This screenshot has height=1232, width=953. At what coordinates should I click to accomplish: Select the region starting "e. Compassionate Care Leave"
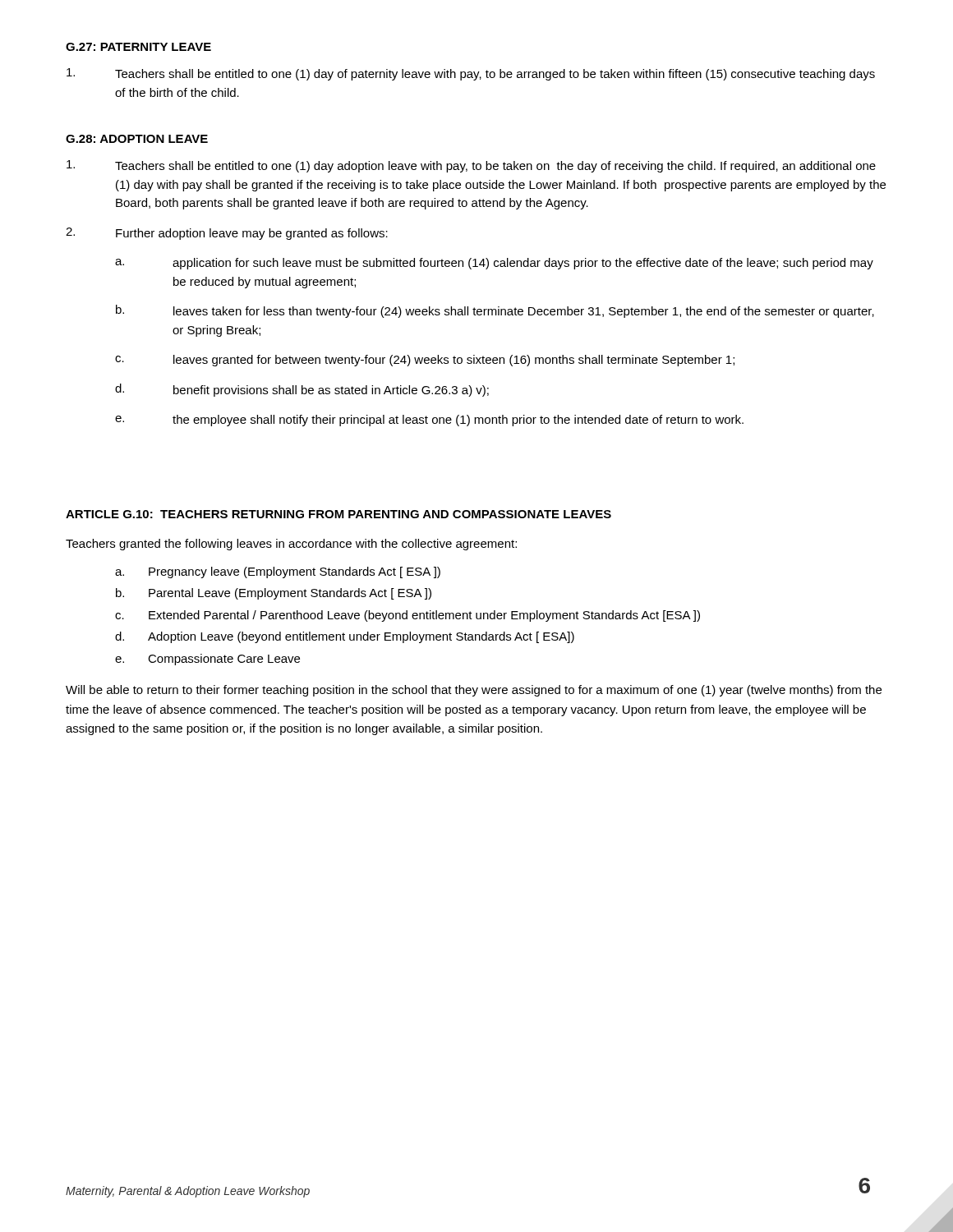pos(207,660)
